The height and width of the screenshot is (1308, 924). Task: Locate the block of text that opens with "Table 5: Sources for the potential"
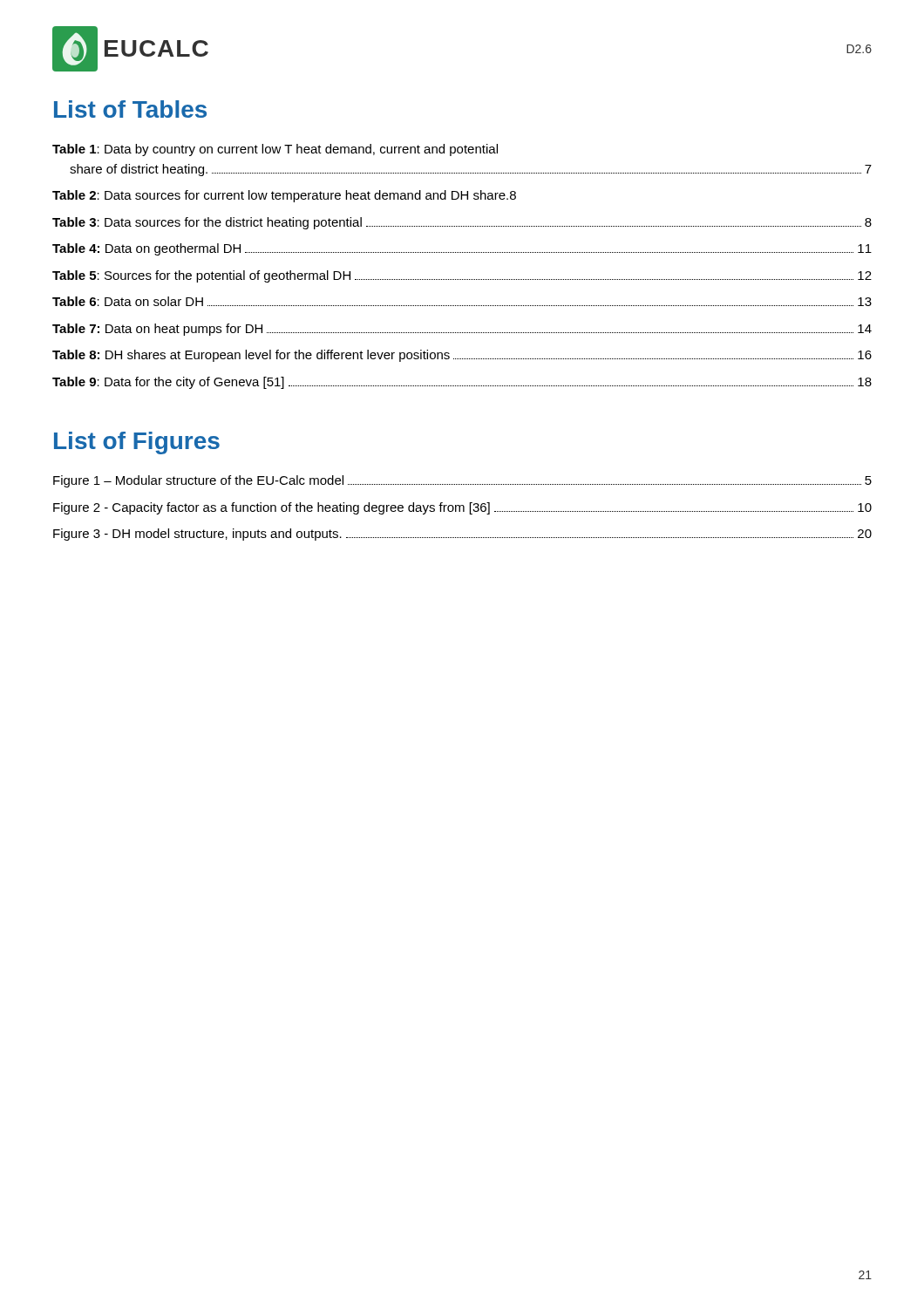462,275
